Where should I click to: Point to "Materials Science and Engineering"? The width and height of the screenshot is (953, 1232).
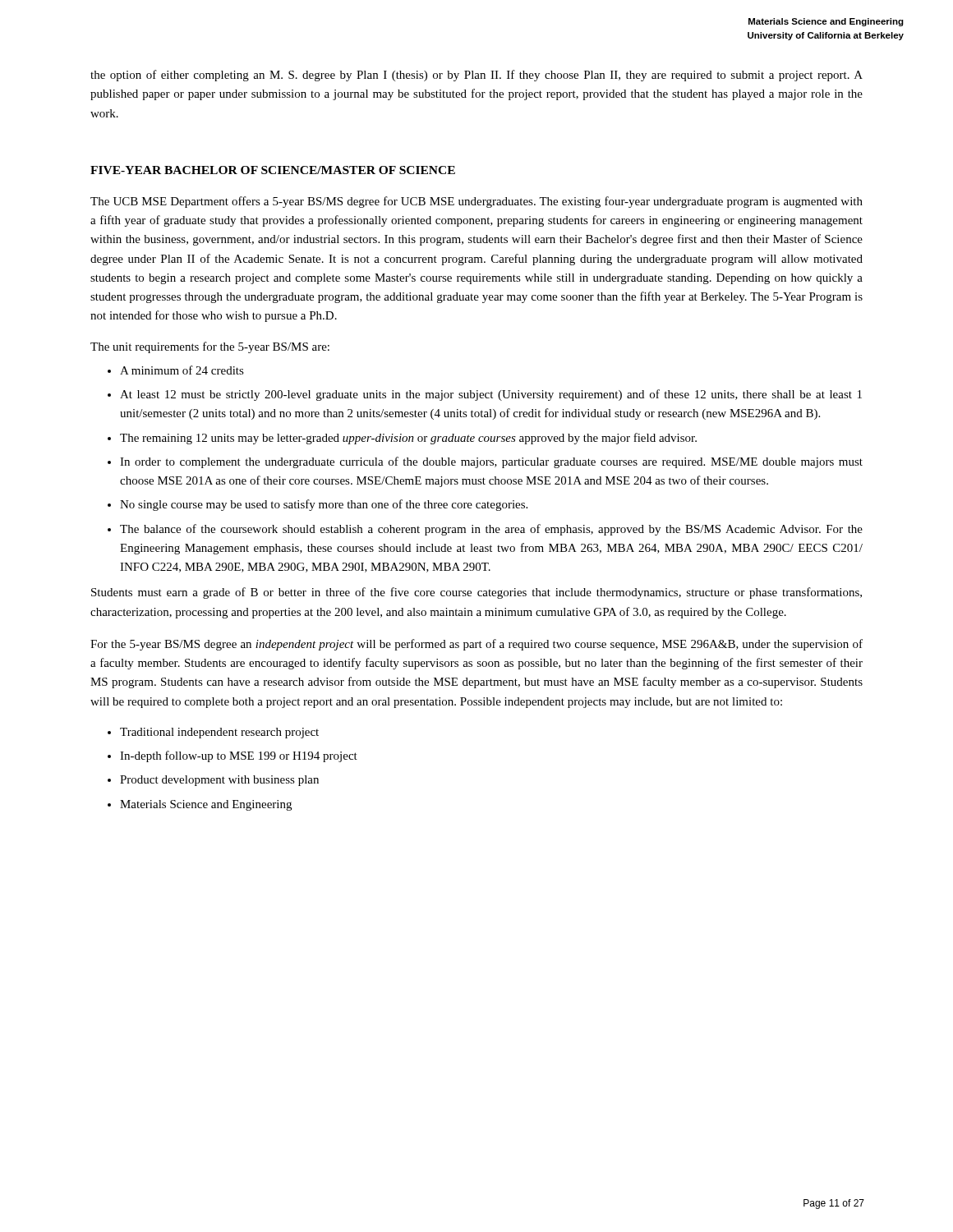[x=206, y=804]
